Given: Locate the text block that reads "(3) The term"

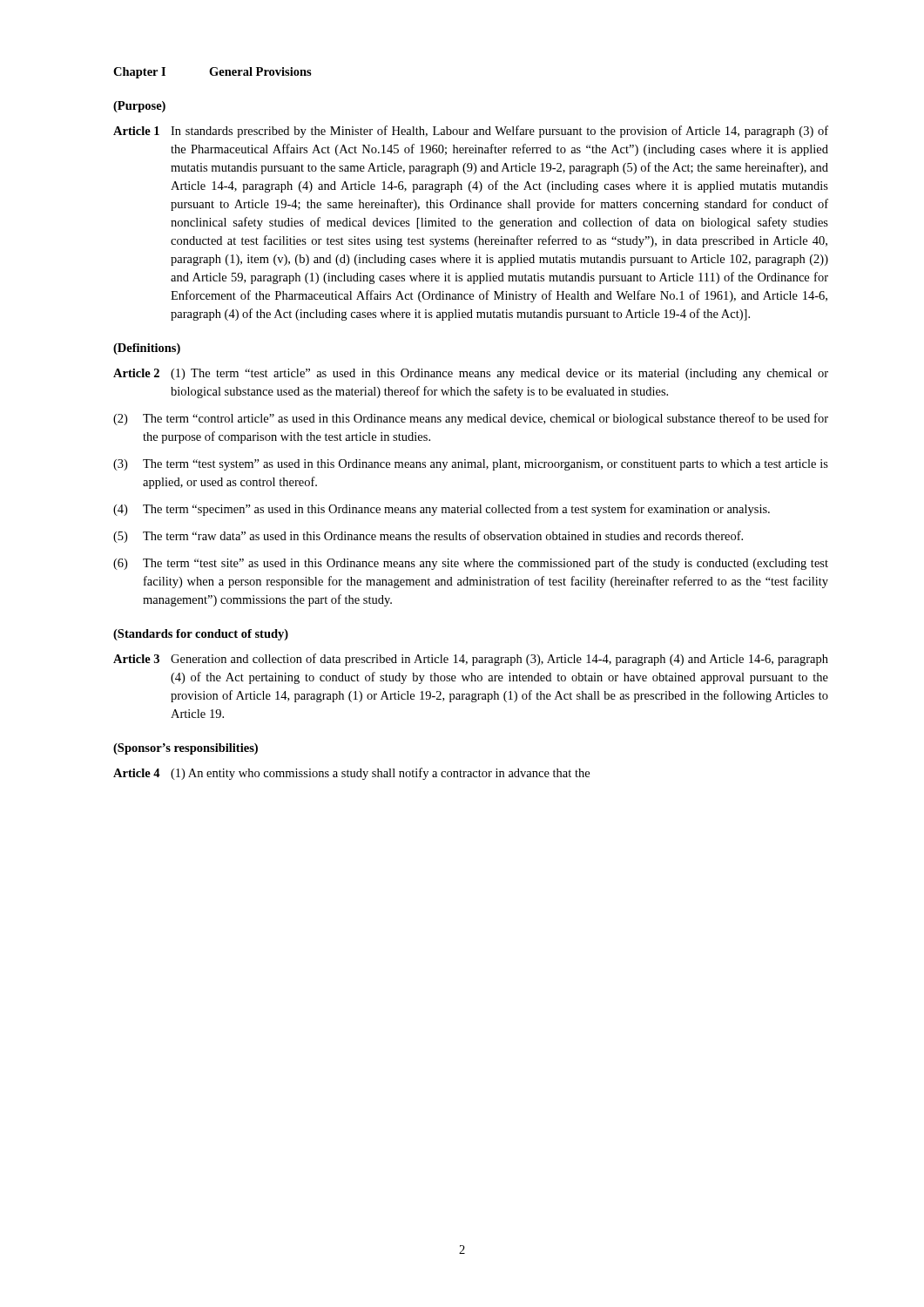Looking at the screenshot, I should 471,473.
